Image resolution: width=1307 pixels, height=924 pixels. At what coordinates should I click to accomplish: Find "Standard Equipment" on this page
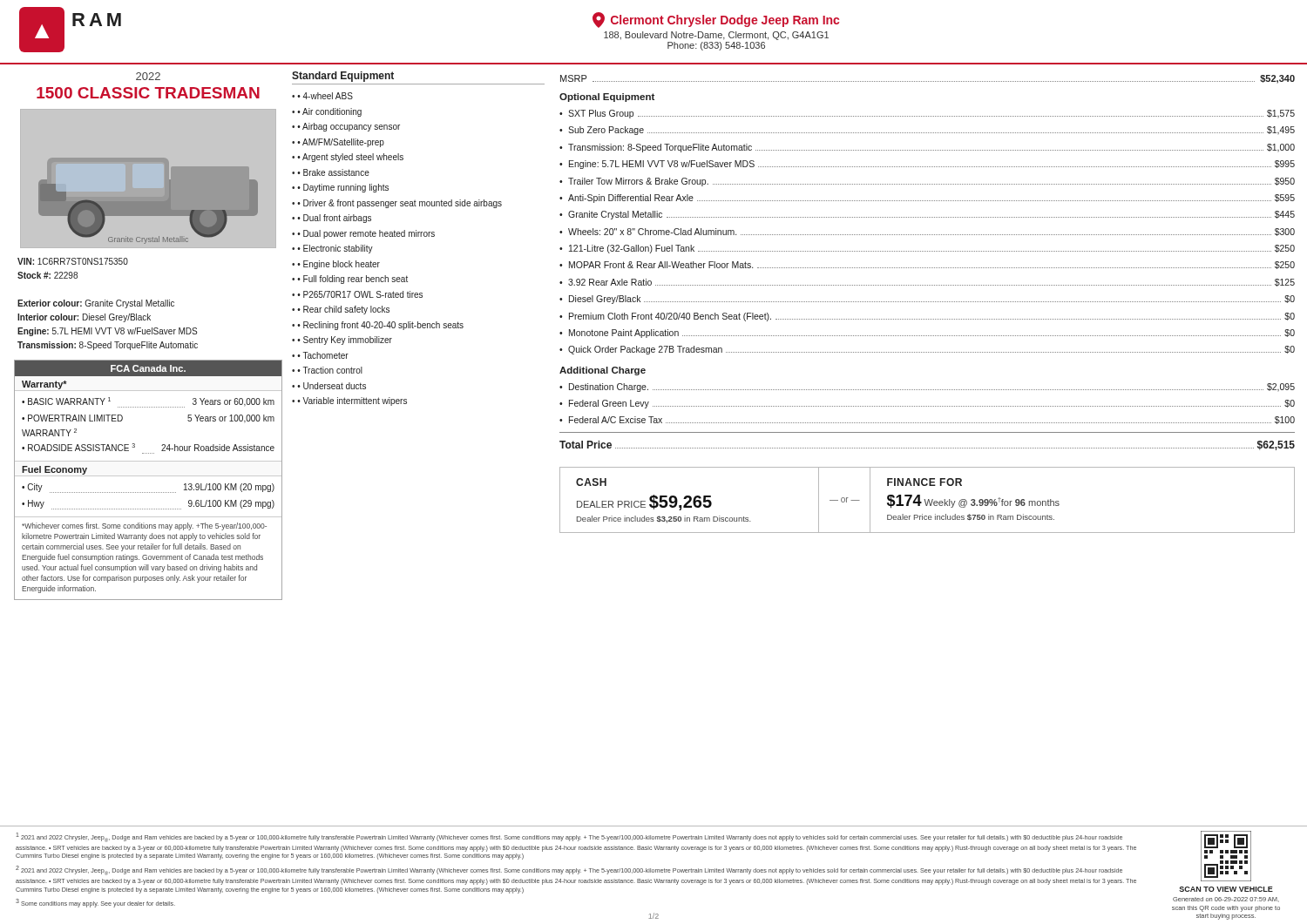tap(343, 76)
